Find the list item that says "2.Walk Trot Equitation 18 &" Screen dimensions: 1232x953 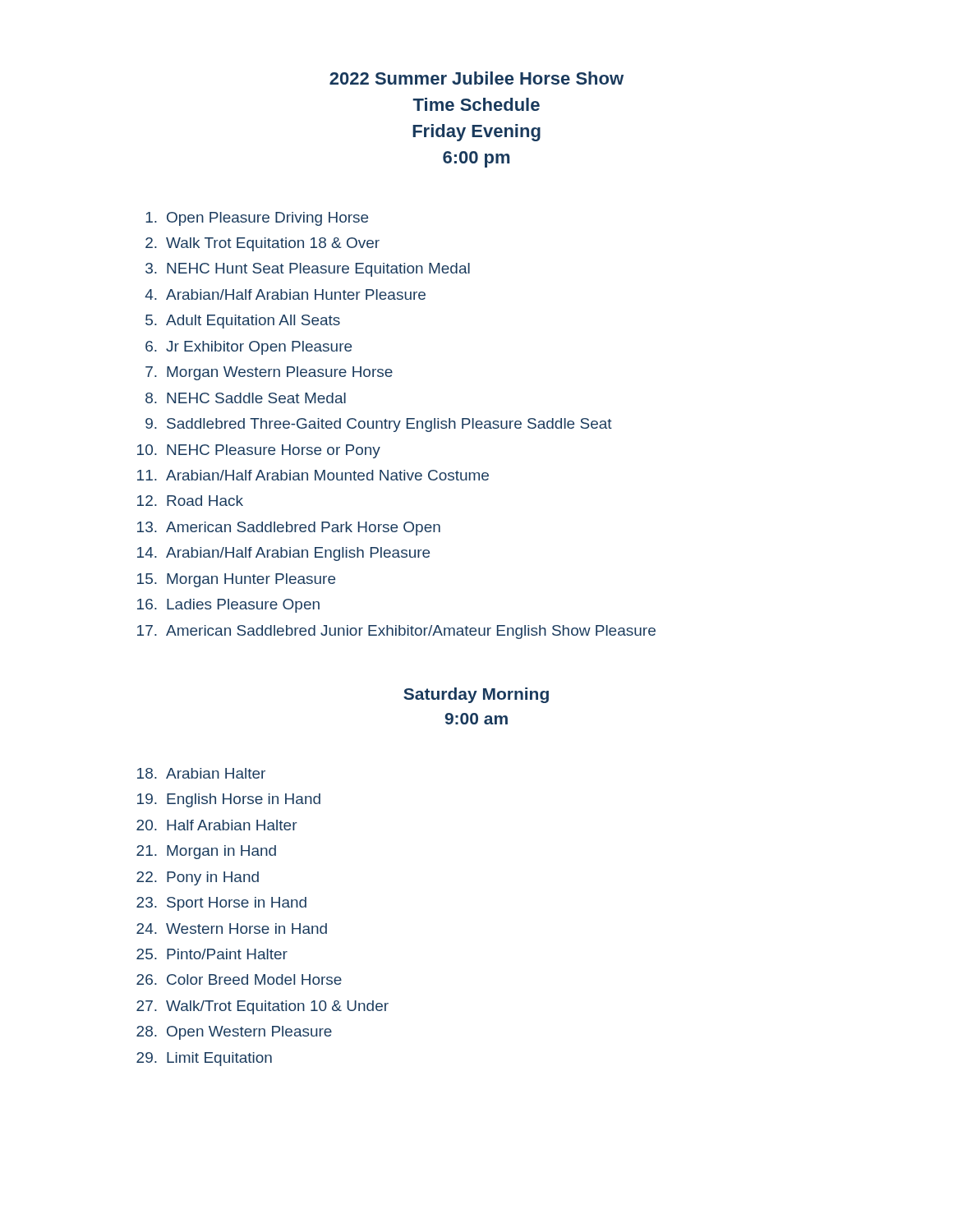[262, 244]
